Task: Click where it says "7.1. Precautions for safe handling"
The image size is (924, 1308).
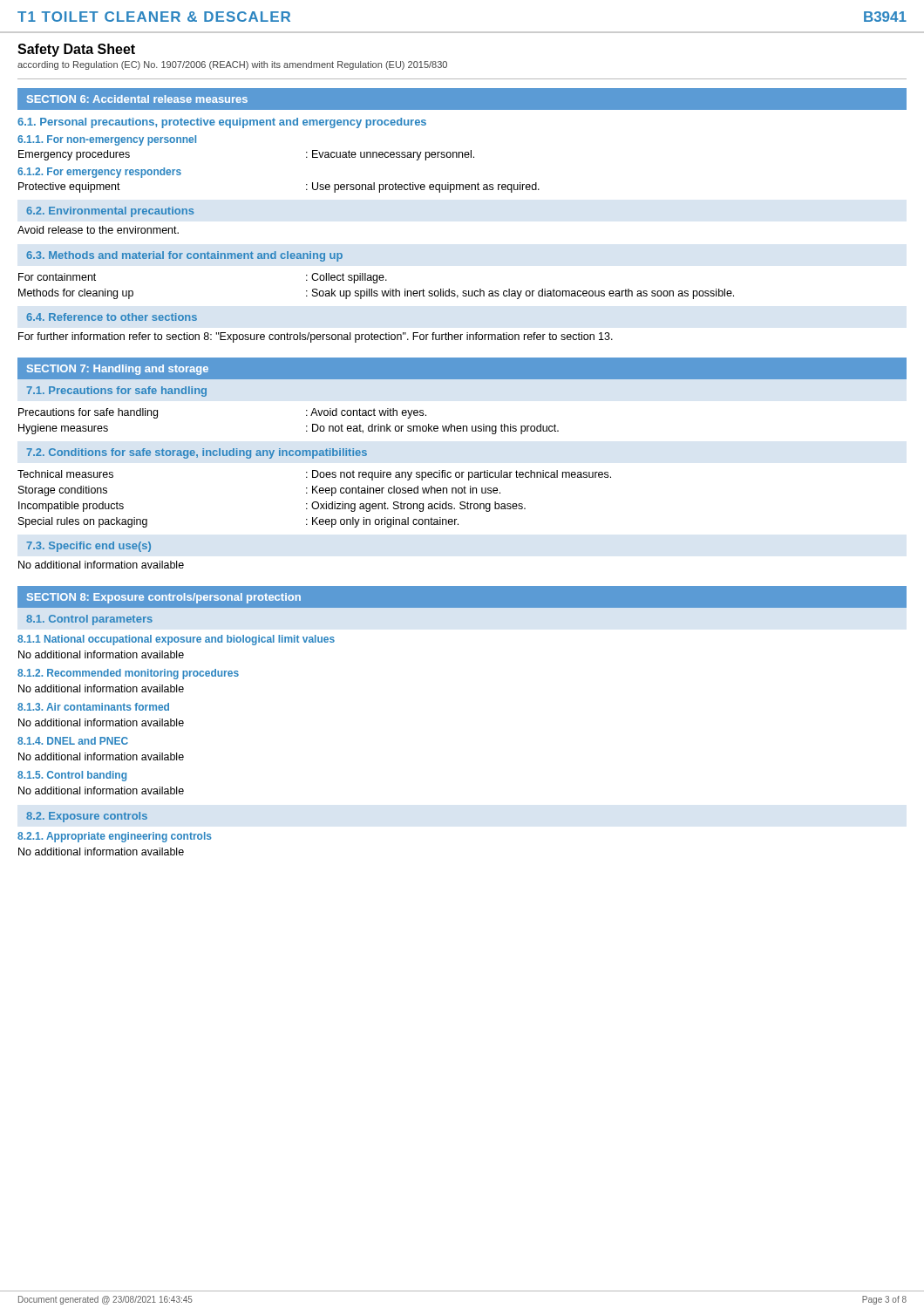Action: (117, 390)
